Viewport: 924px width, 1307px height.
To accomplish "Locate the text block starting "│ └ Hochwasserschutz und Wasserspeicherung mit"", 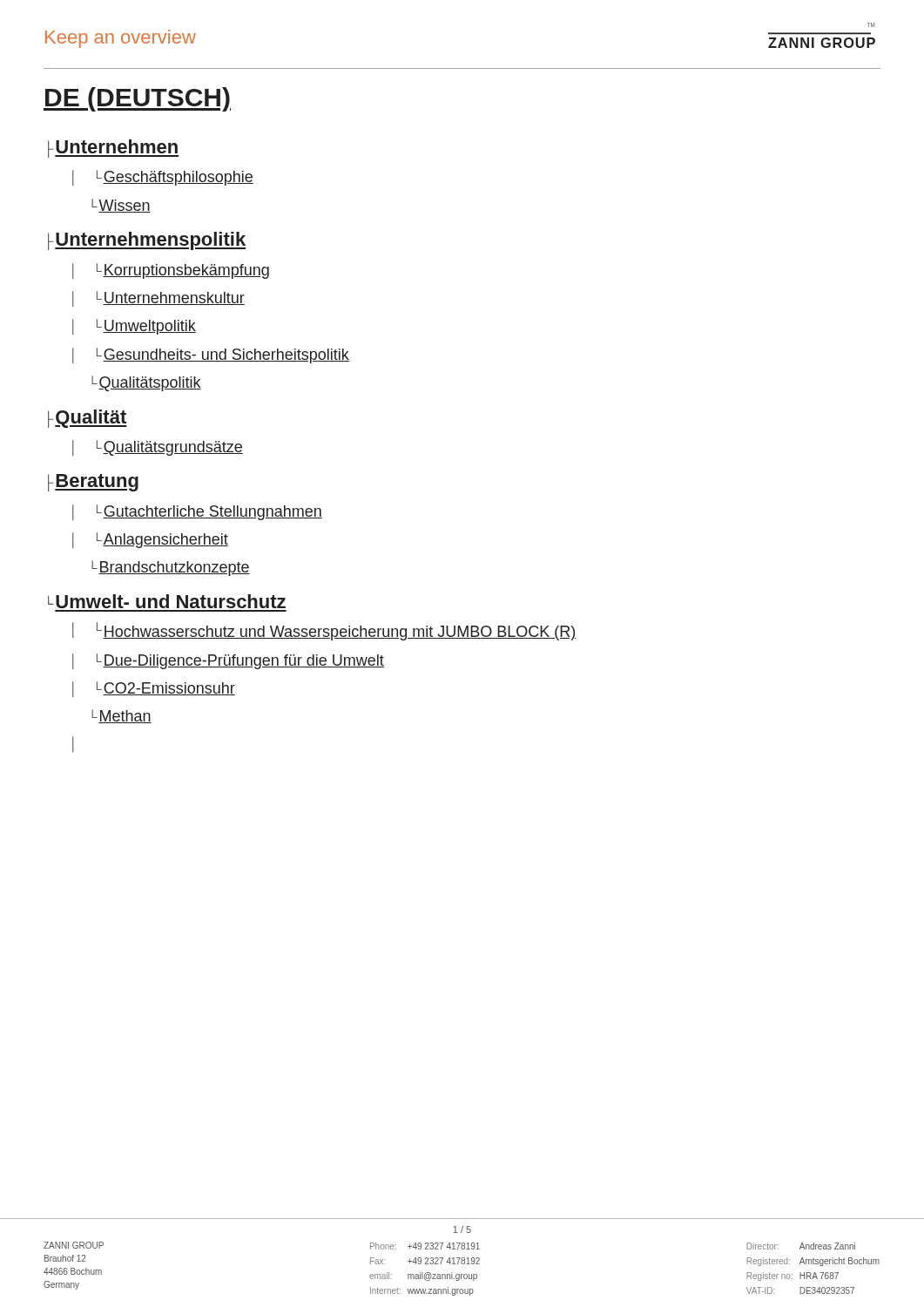I will (323, 632).
